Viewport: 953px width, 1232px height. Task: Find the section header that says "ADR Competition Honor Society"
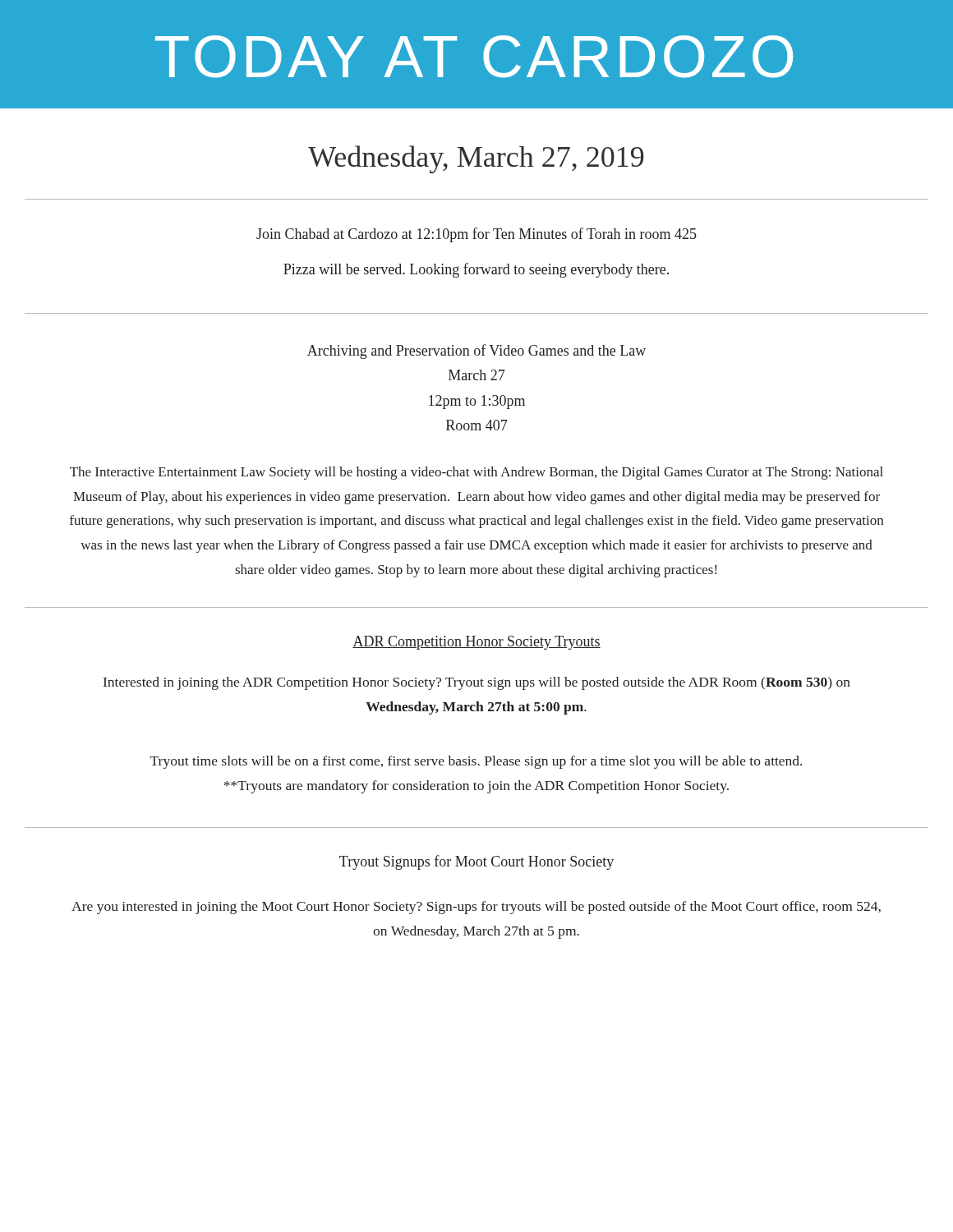(476, 642)
